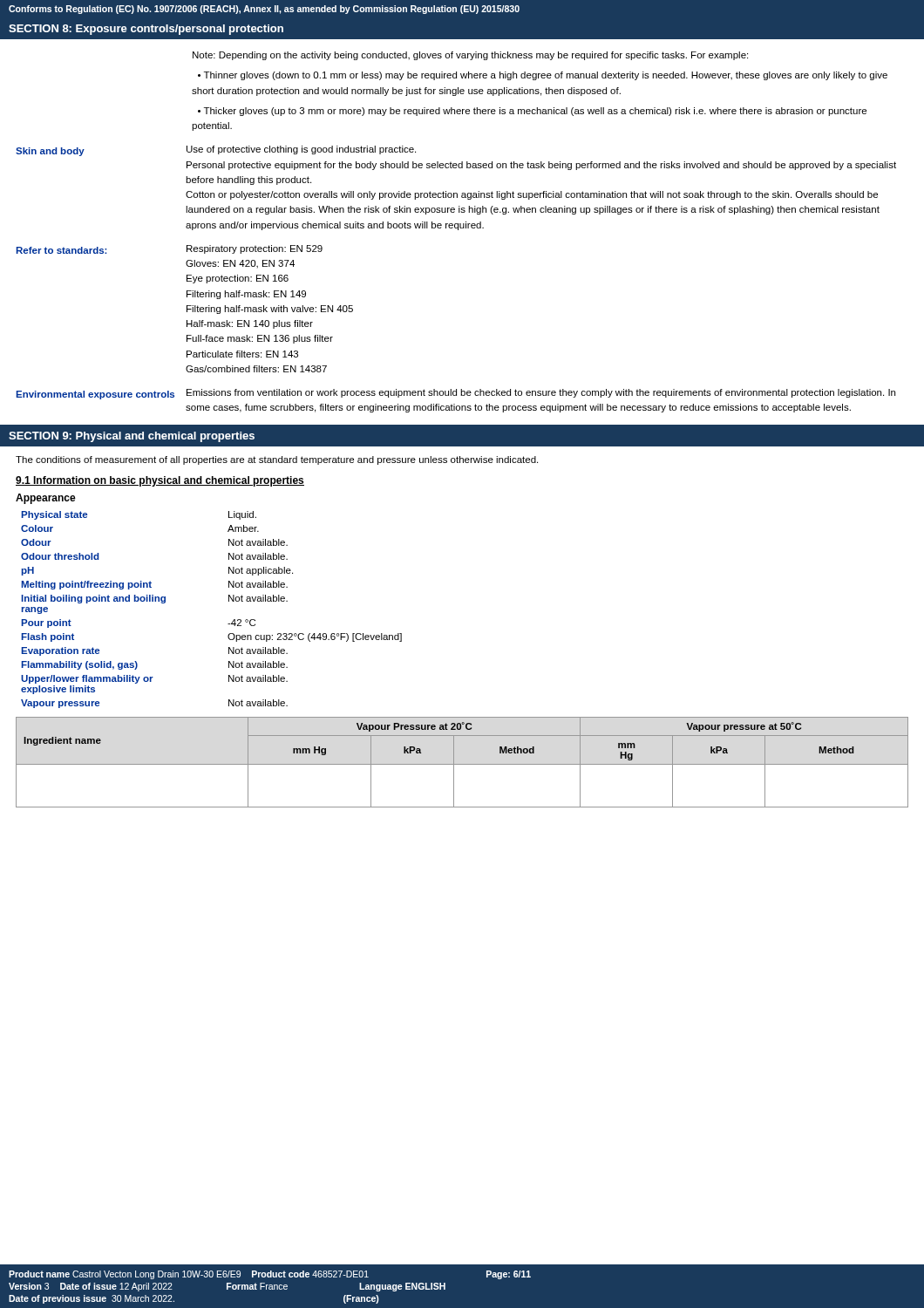Locate the section header with the text "SECTION 8: Exposure controls/personal"
The image size is (924, 1308).
click(x=146, y=28)
